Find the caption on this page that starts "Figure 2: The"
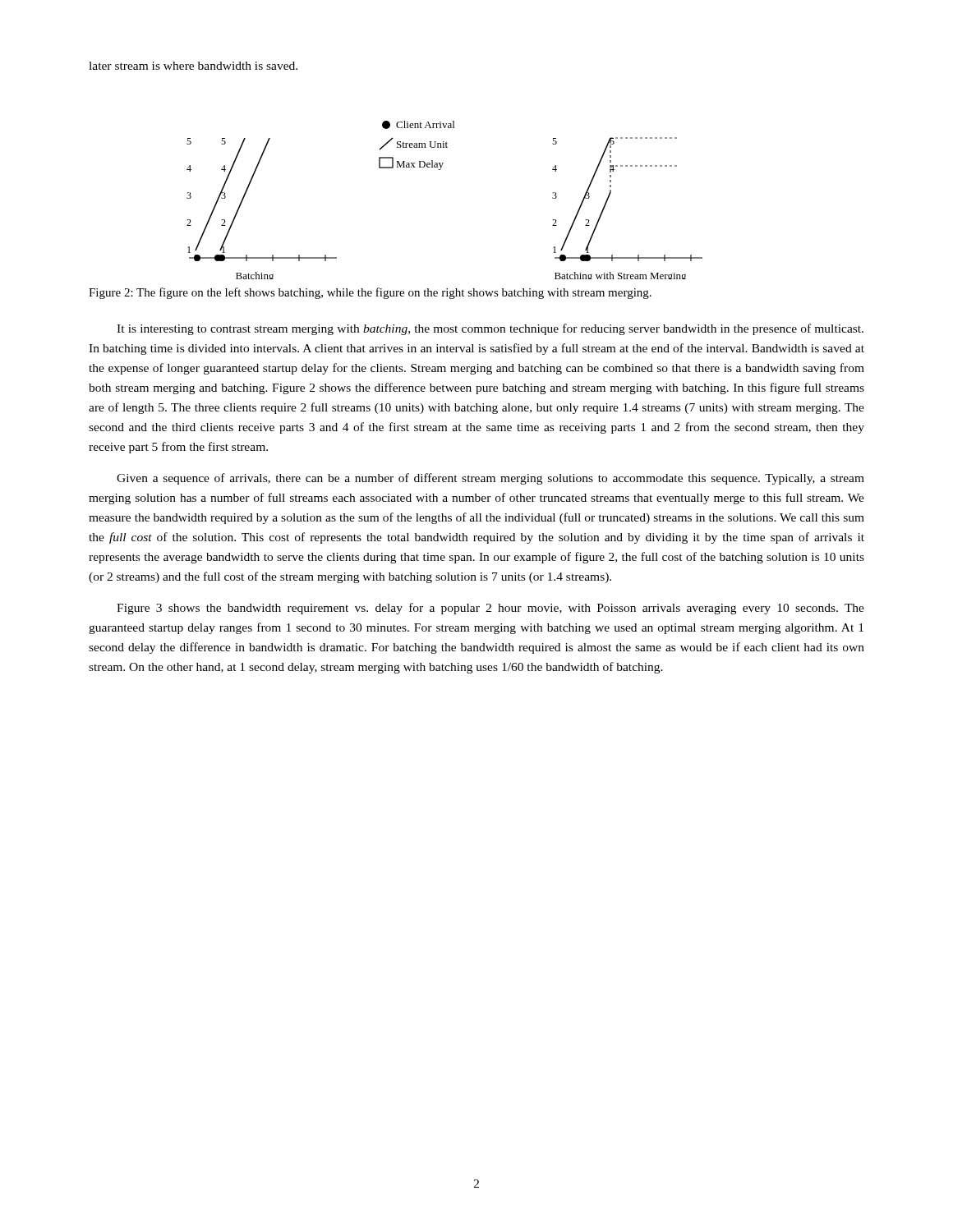The image size is (953, 1232). click(x=370, y=292)
